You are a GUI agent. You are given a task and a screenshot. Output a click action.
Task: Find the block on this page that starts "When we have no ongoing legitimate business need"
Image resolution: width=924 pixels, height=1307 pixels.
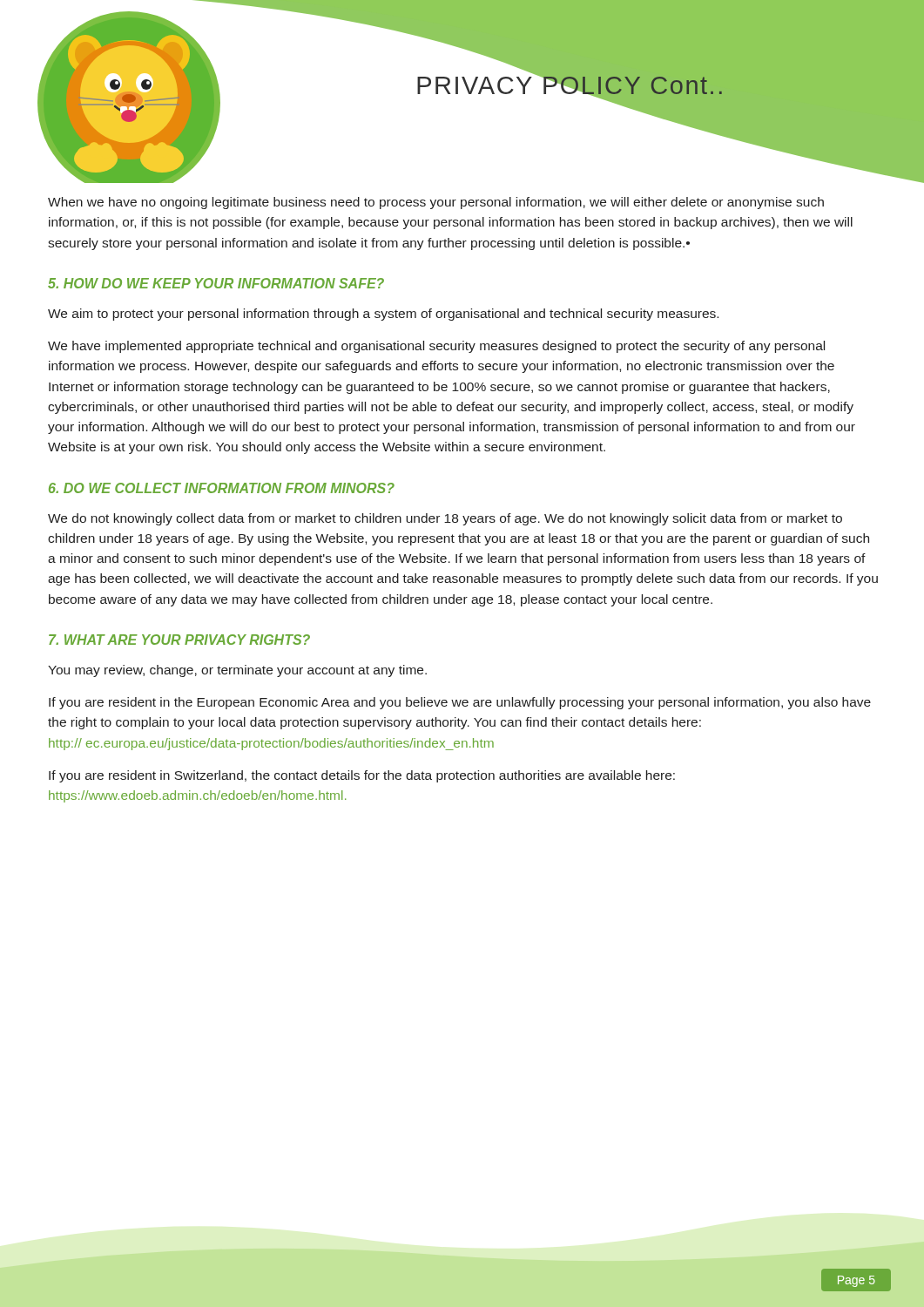[450, 222]
